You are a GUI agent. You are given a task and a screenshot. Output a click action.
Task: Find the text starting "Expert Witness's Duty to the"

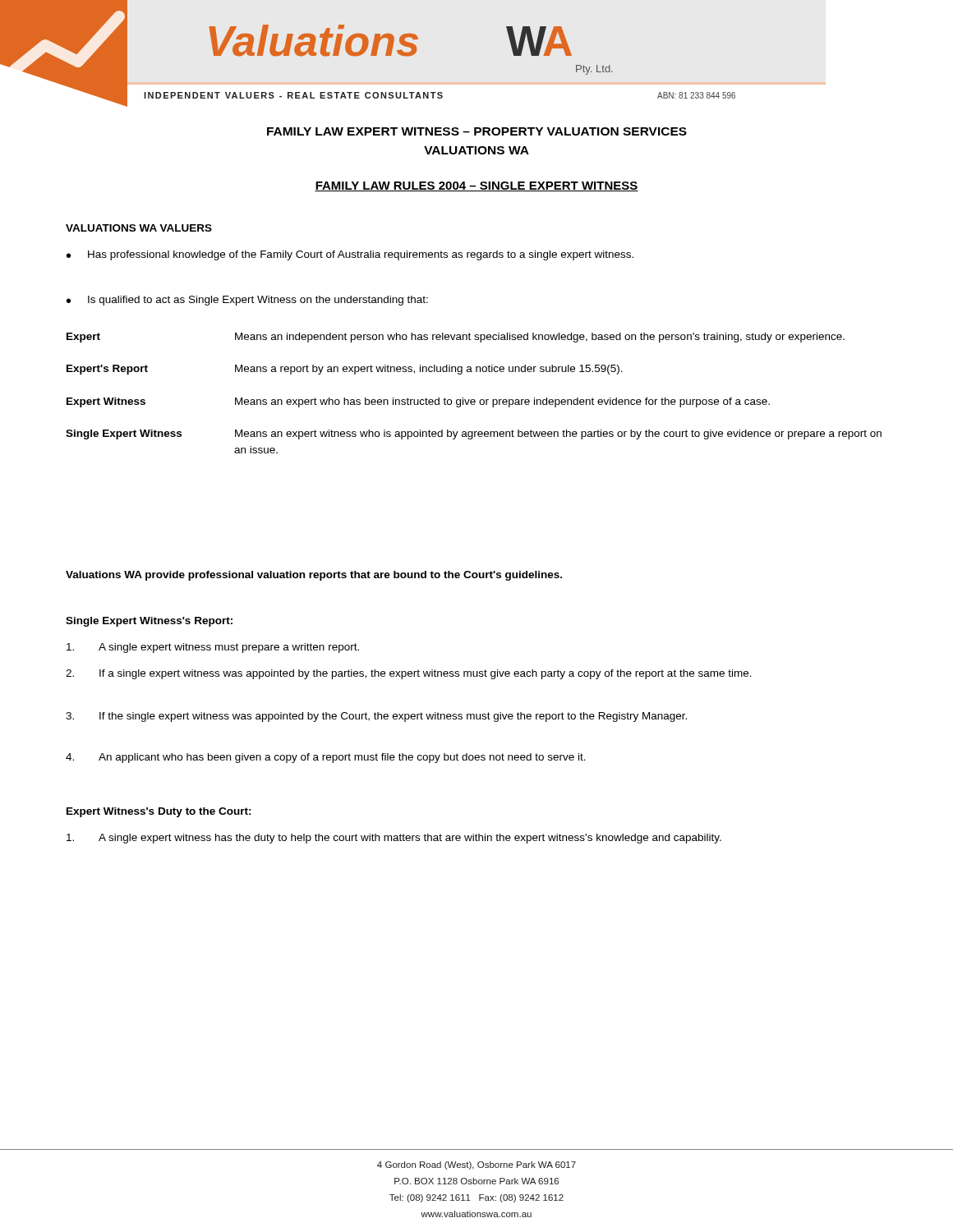tap(159, 811)
